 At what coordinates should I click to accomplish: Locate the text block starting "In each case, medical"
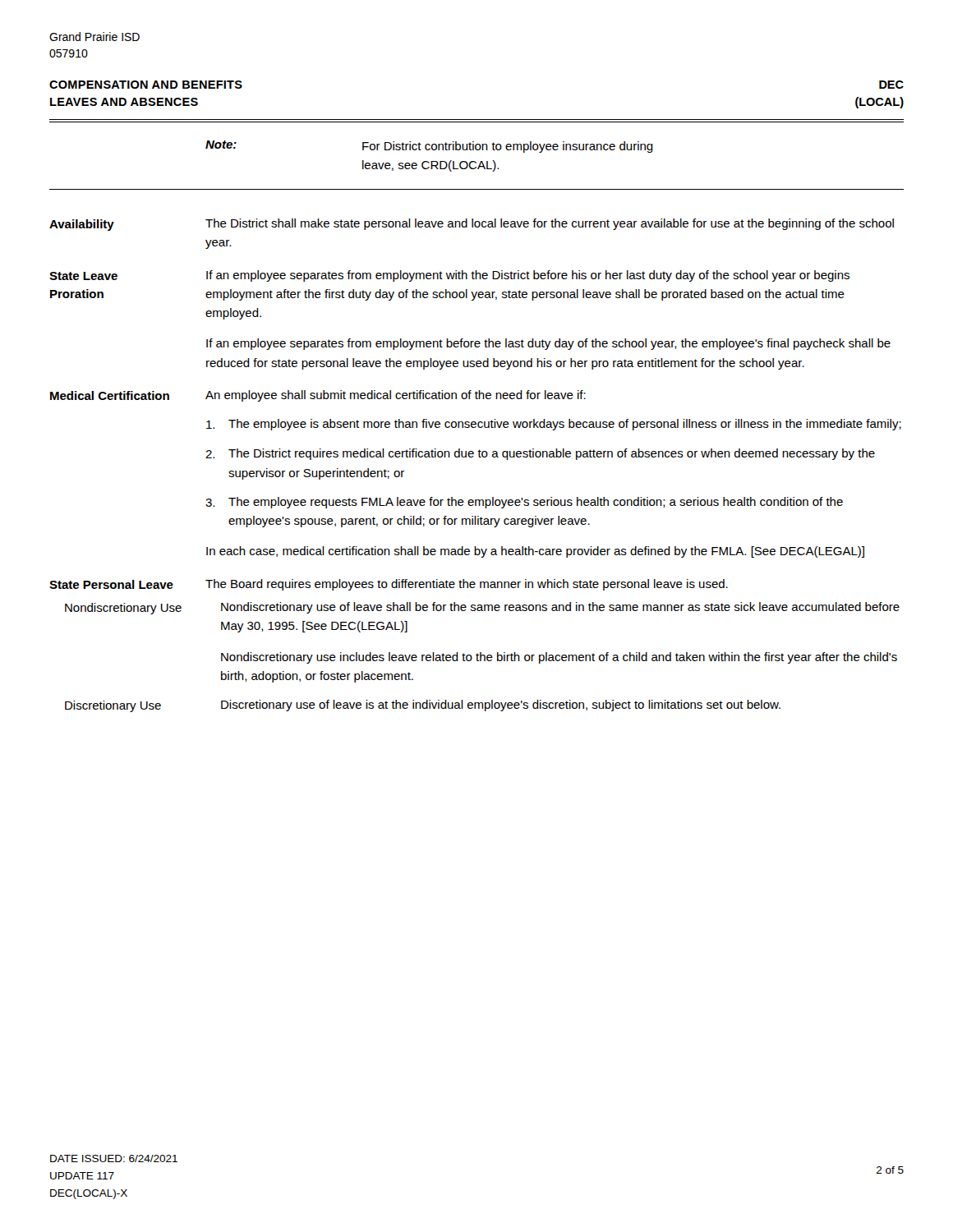(535, 551)
